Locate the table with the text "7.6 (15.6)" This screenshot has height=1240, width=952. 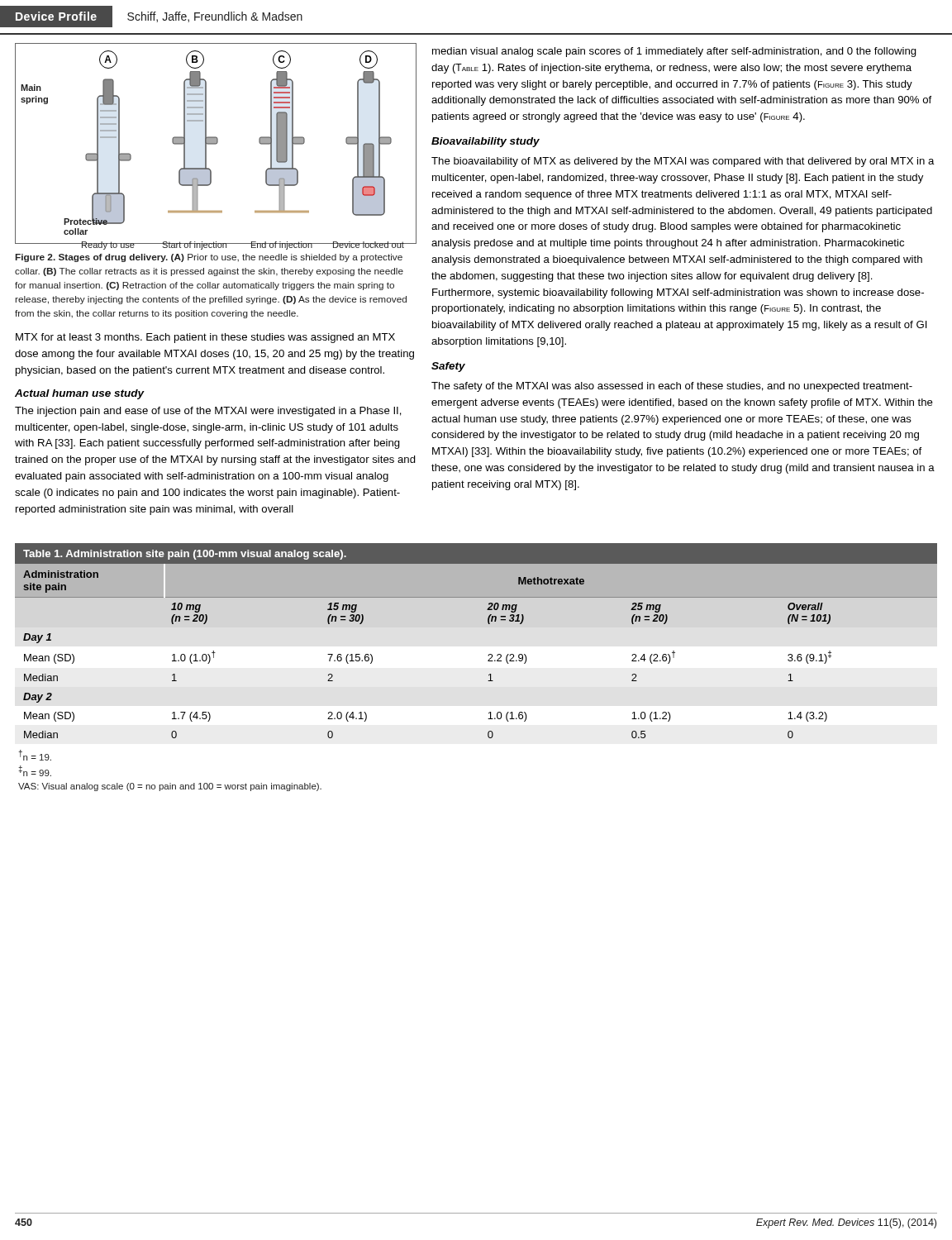point(476,654)
